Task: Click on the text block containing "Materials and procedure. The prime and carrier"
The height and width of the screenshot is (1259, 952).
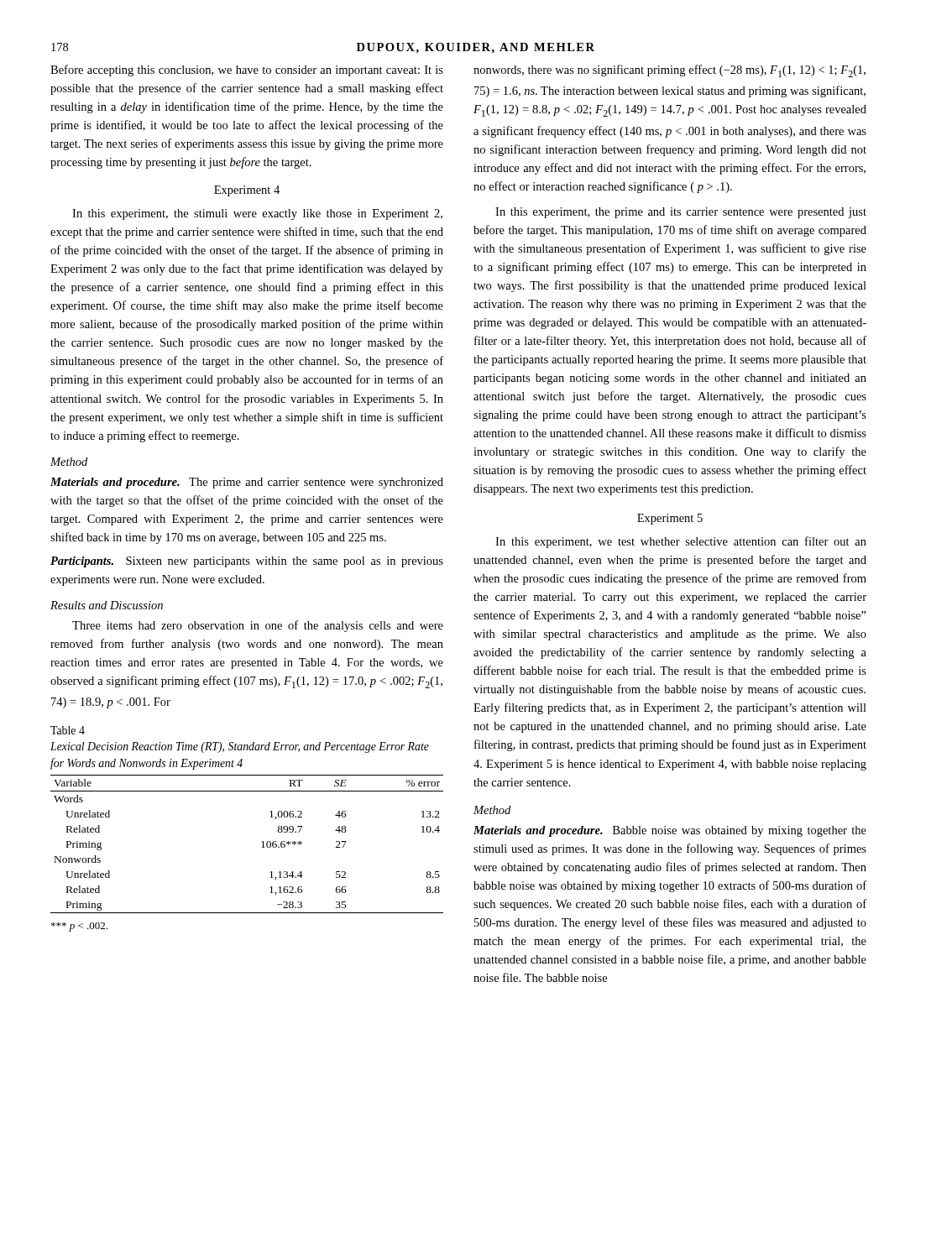Action: (x=247, y=509)
